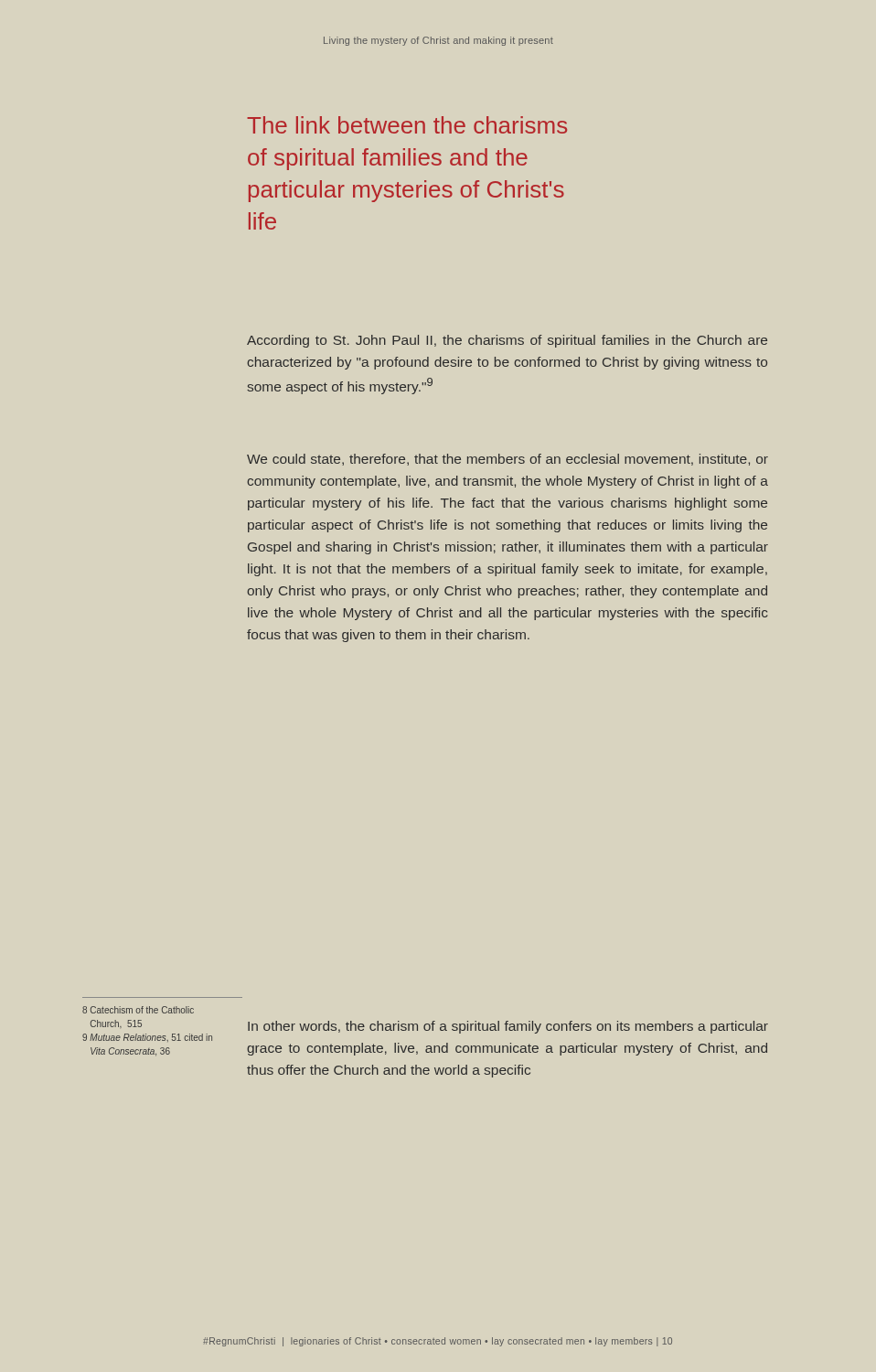Viewport: 876px width, 1372px height.
Task: Click on the text block that reads "We could state, therefore, that the members"
Action: [507, 547]
